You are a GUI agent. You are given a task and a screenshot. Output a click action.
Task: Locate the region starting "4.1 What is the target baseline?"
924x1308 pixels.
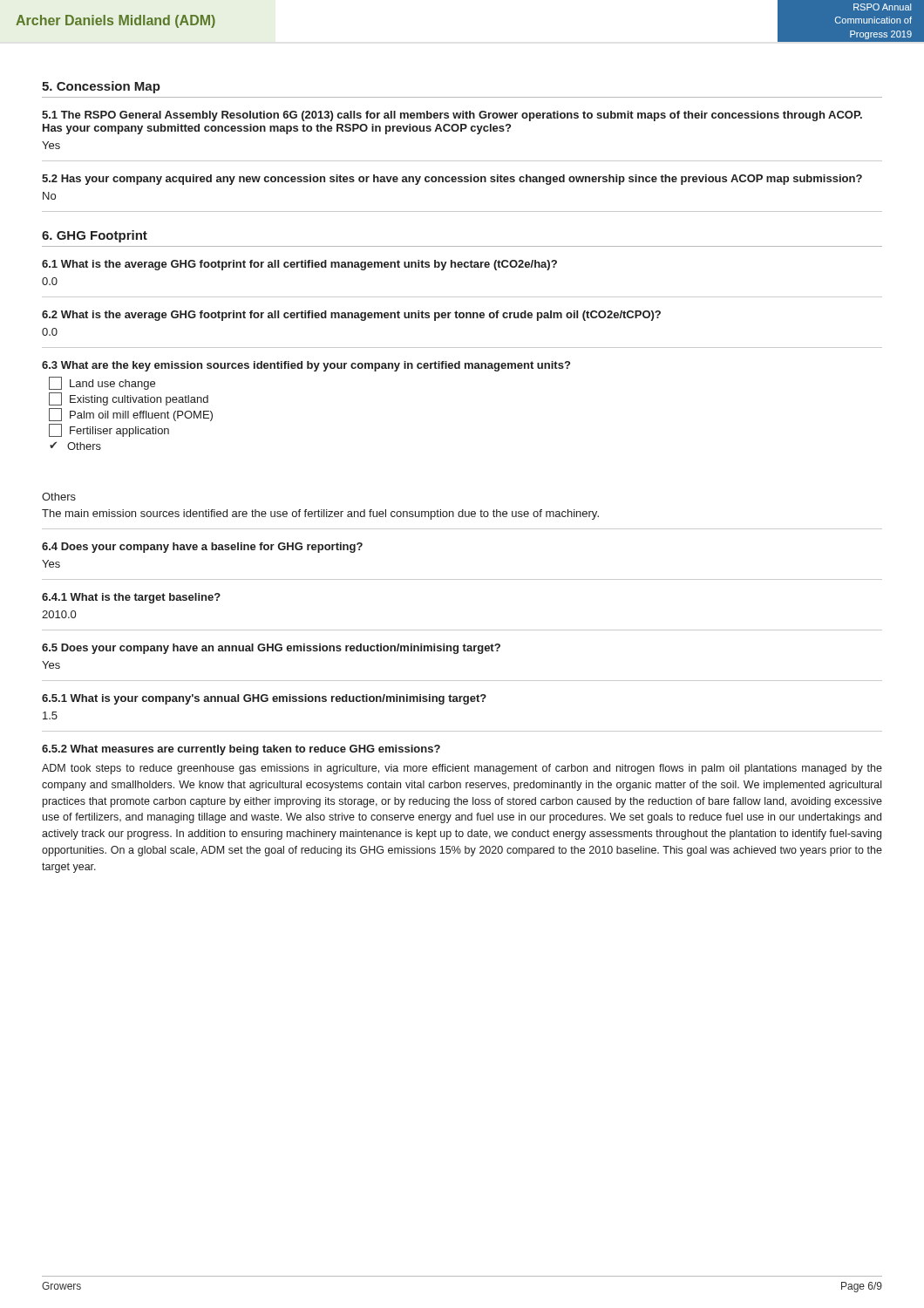(131, 597)
